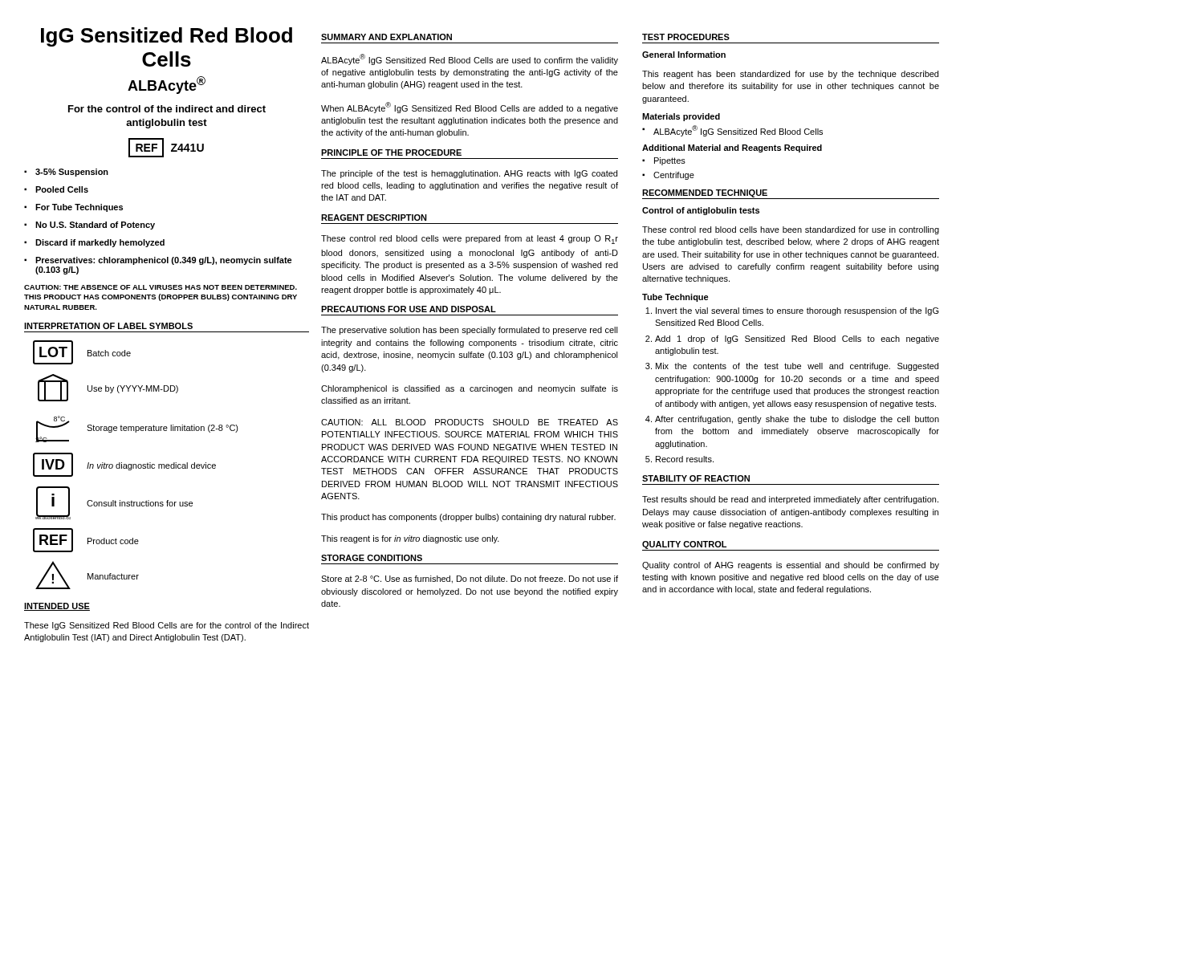Find "Control of antiglobulin tests" on this page

pos(791,210)
